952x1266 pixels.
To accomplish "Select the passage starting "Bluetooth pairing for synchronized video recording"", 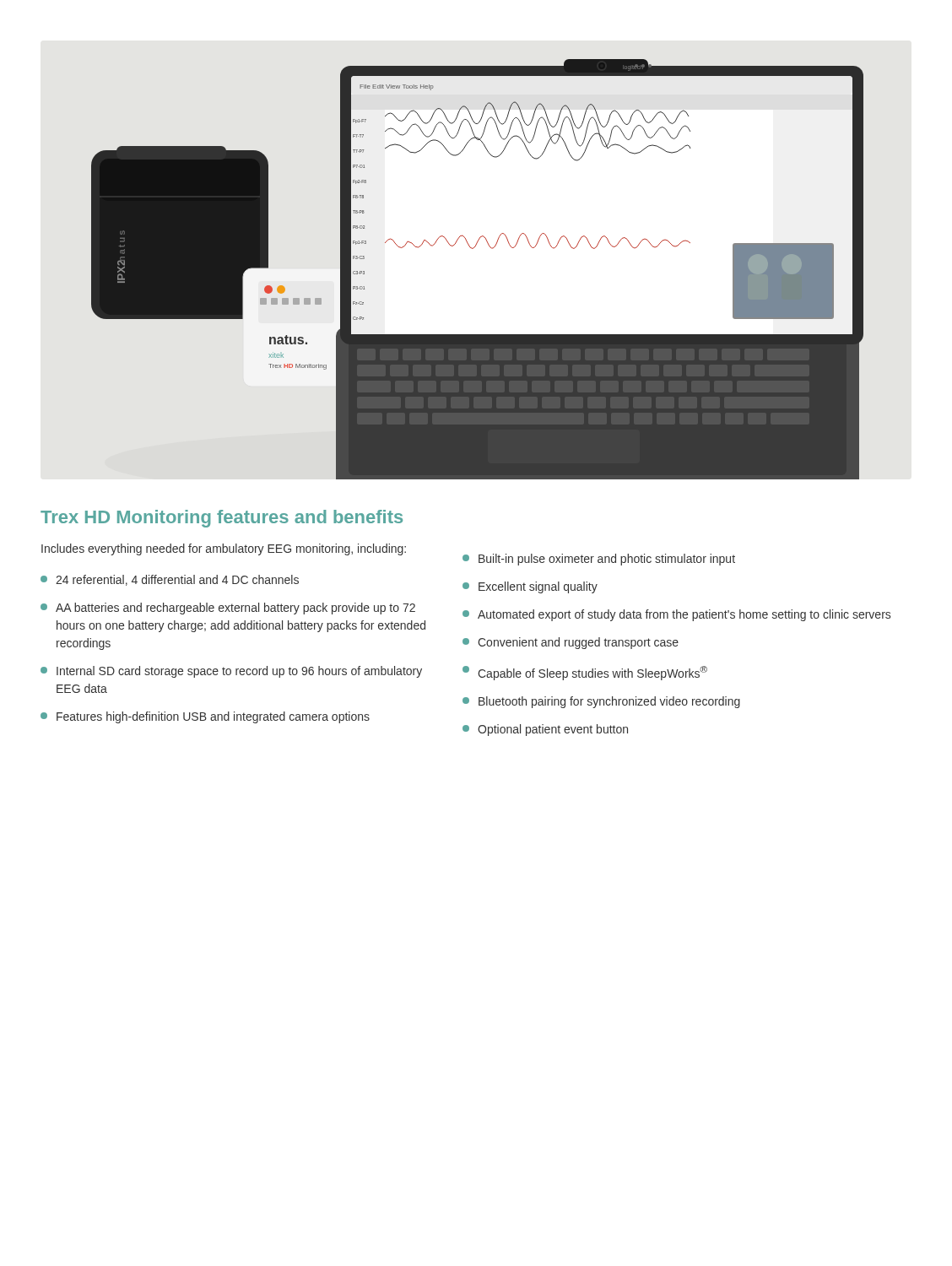I will click(687, 701).
